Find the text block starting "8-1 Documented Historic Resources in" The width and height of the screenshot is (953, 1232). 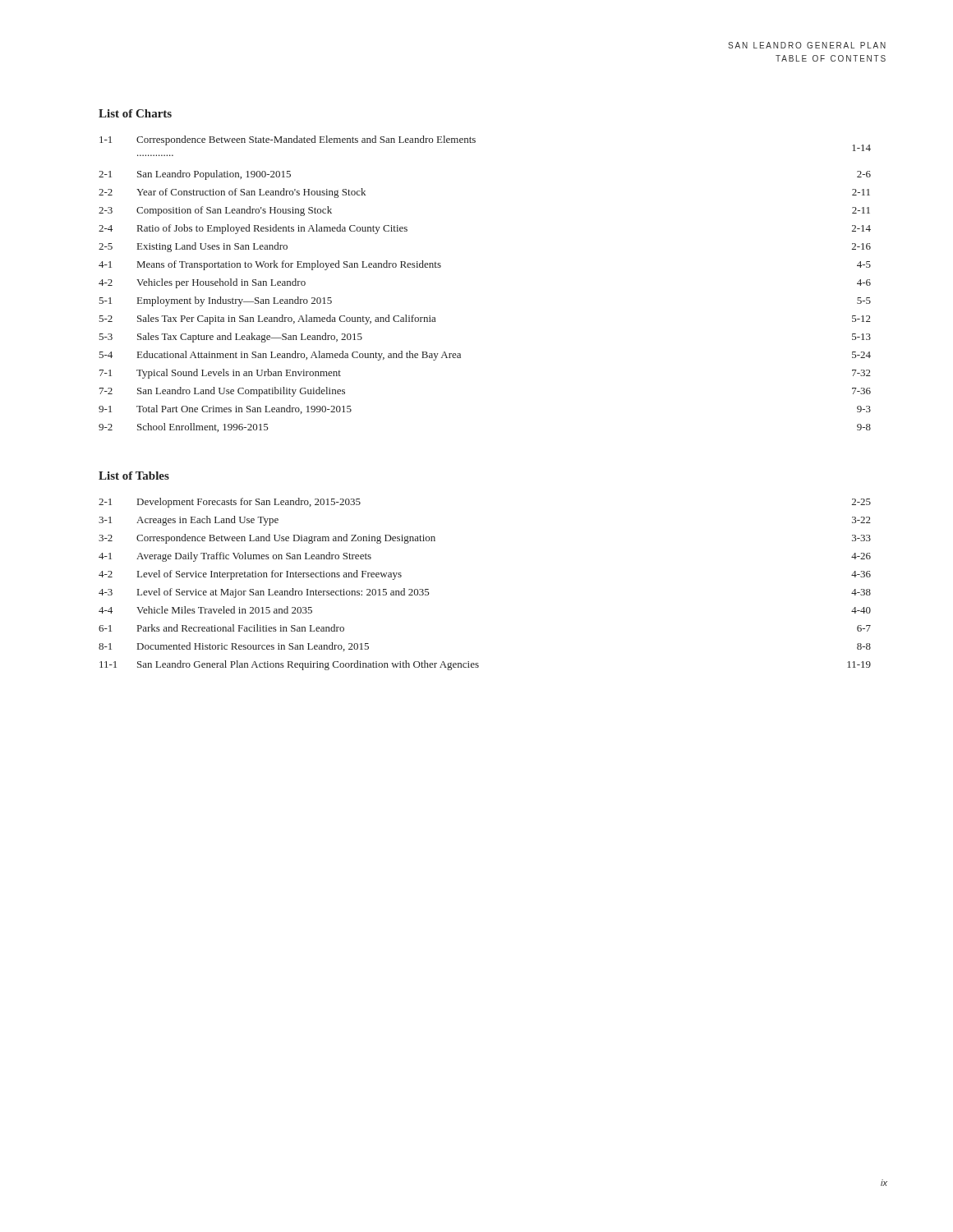[253, 647]
